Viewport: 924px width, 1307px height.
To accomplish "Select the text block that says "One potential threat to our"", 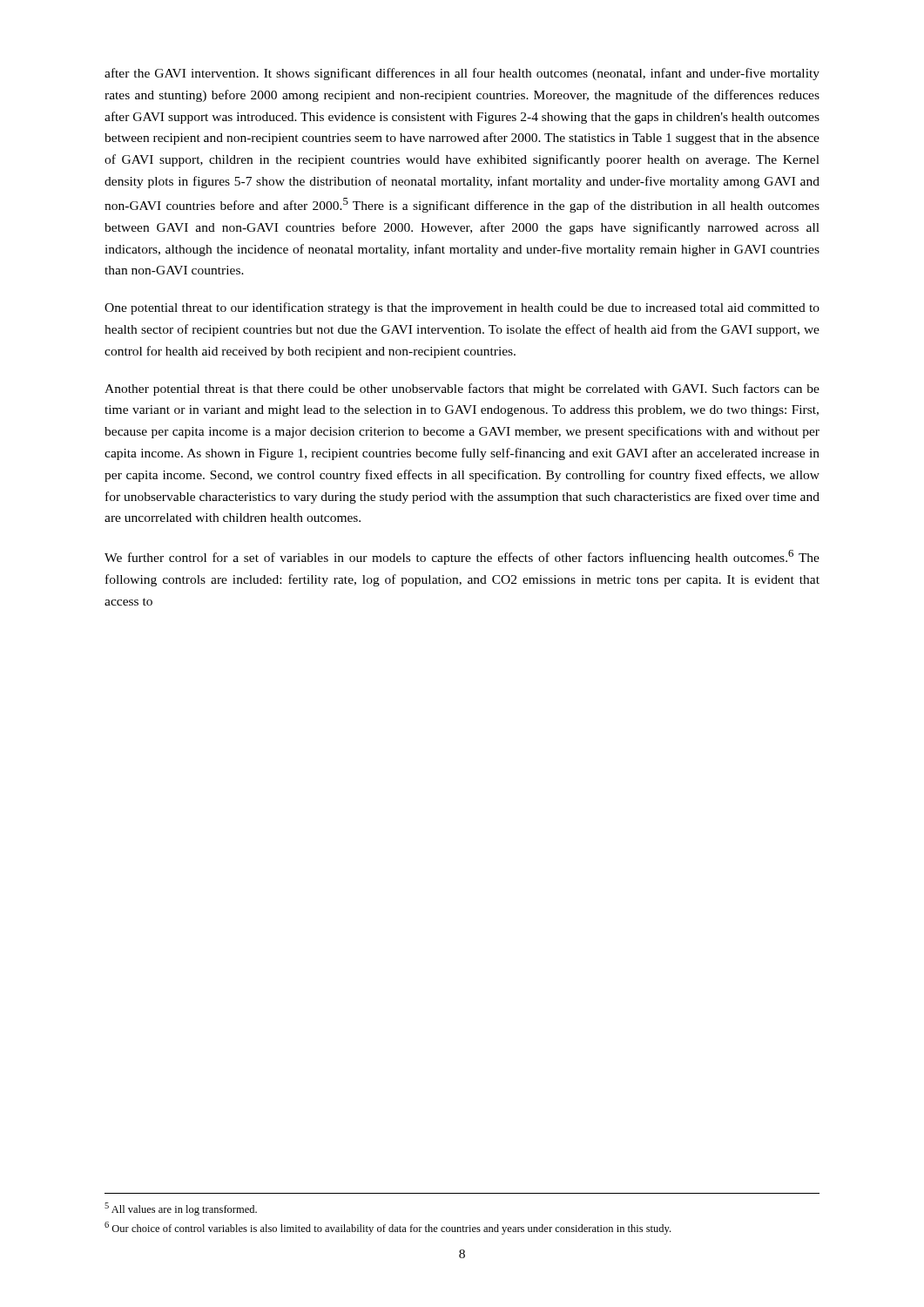I will [x=462, y=330].
